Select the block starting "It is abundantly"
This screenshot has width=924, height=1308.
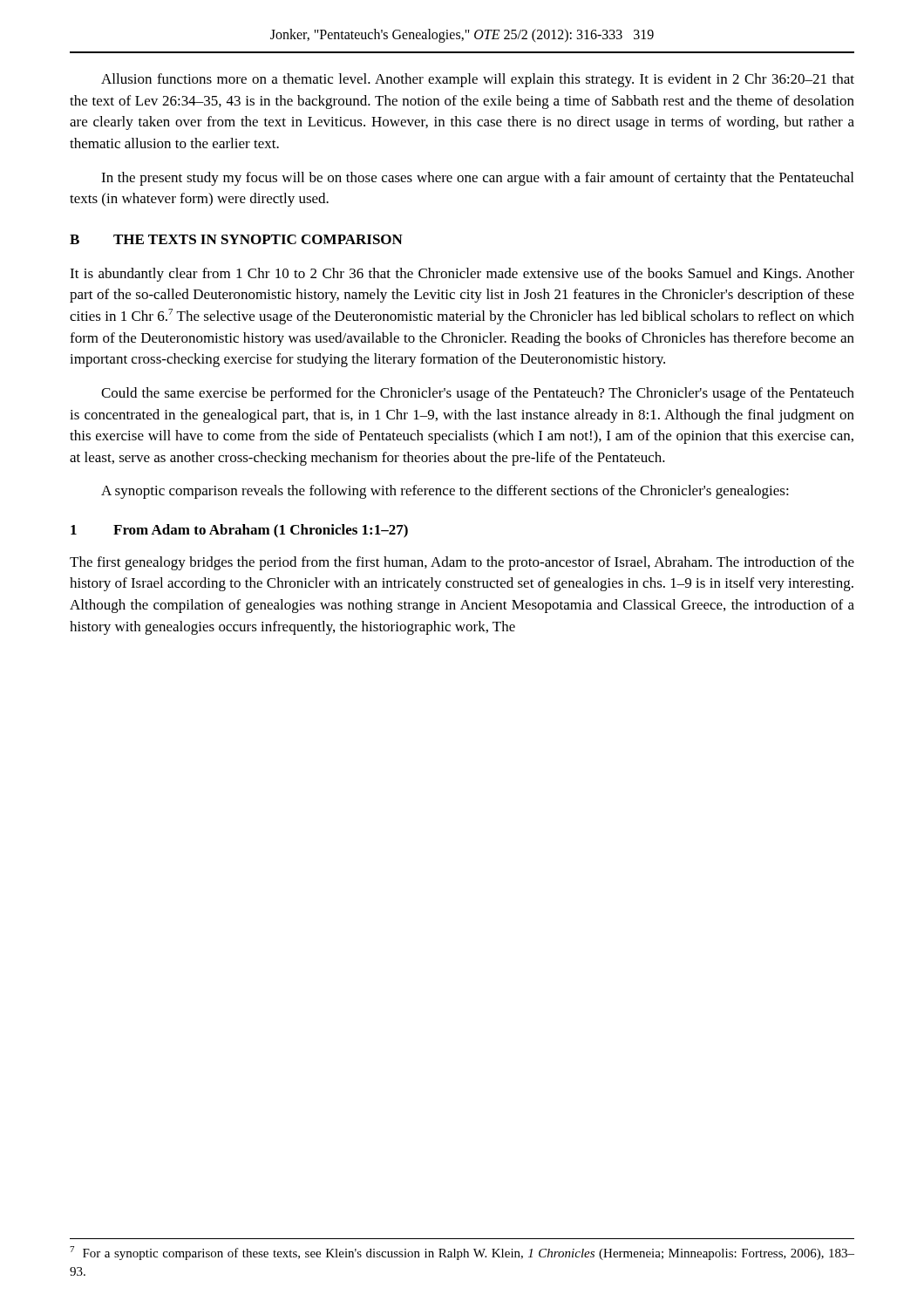pos(462,316)
